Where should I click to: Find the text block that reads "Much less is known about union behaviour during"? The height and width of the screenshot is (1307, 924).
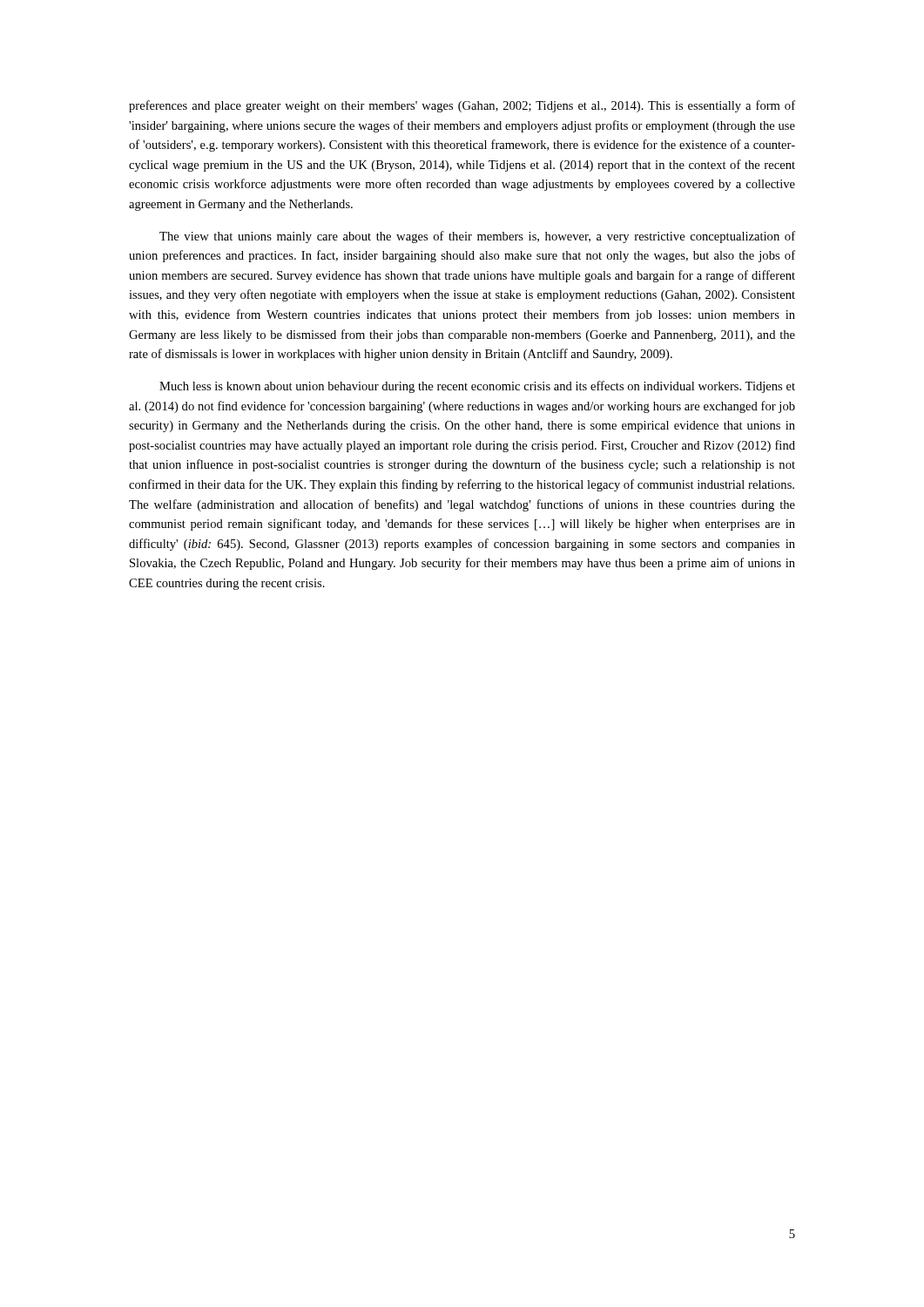point(462,485)
